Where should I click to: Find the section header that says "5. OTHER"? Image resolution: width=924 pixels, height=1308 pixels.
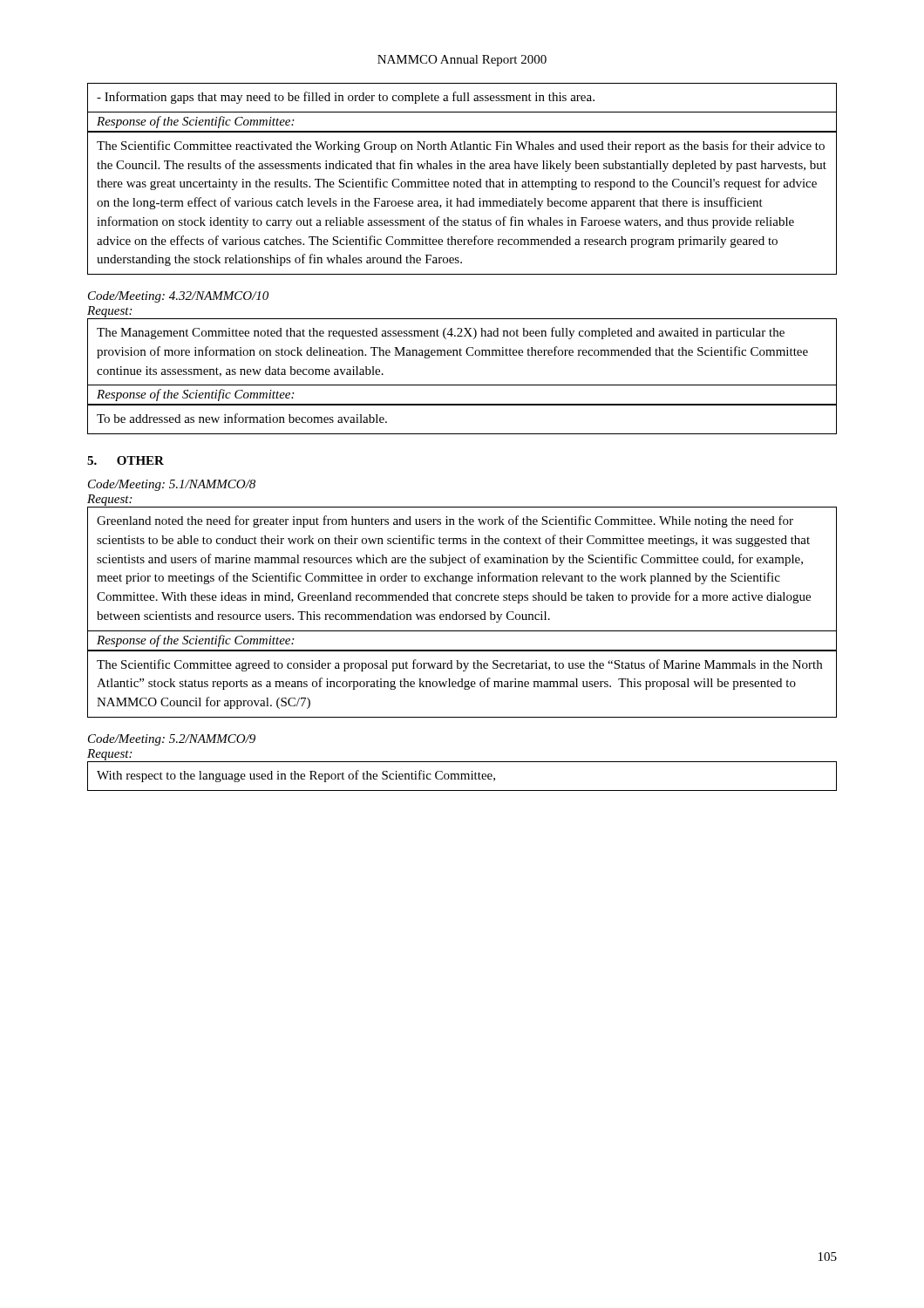pyautogui.click(x=125, y=460)
